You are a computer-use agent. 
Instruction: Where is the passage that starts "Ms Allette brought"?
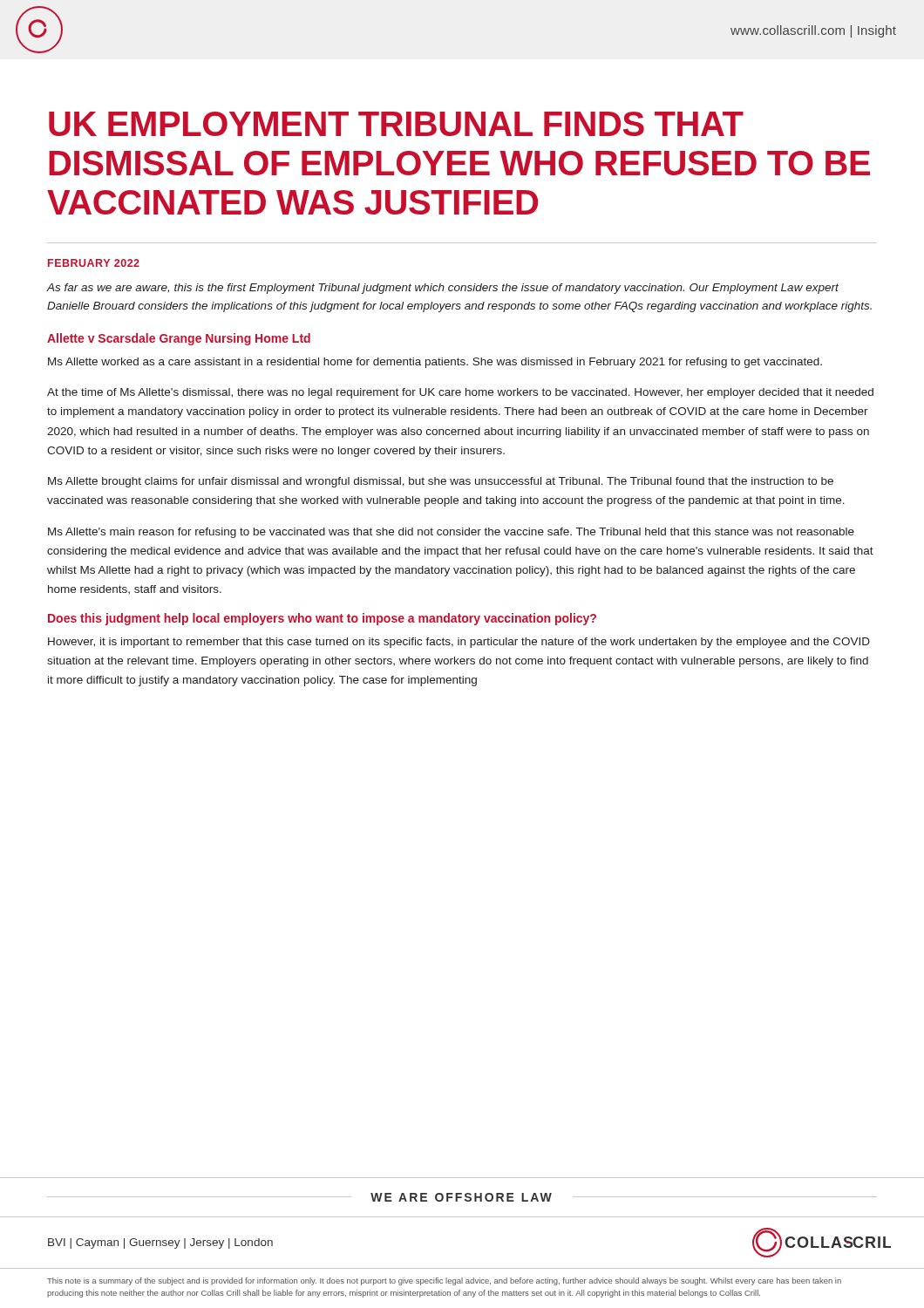click(x=446, y=491)
